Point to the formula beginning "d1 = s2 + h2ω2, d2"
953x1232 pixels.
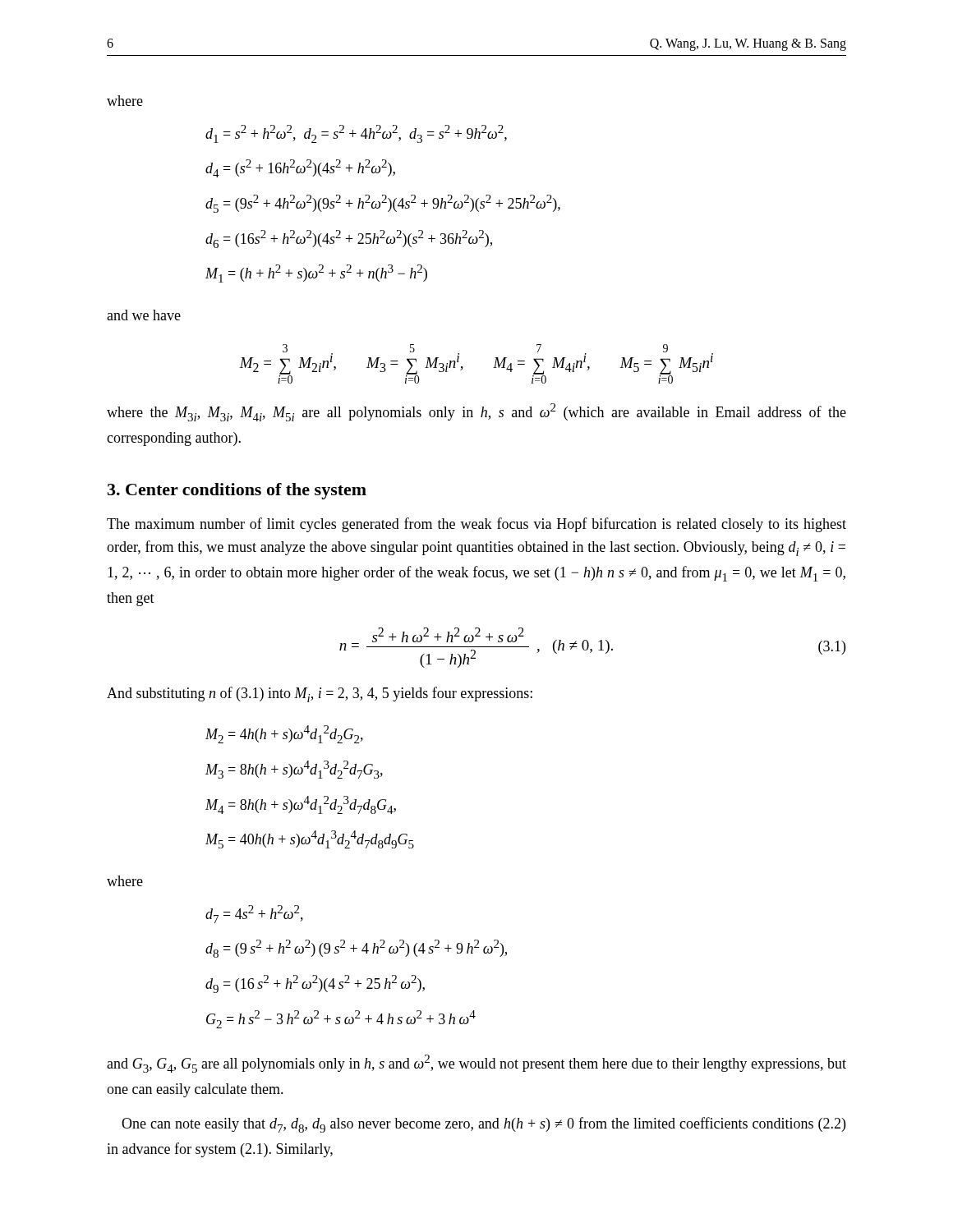(356, 134)
